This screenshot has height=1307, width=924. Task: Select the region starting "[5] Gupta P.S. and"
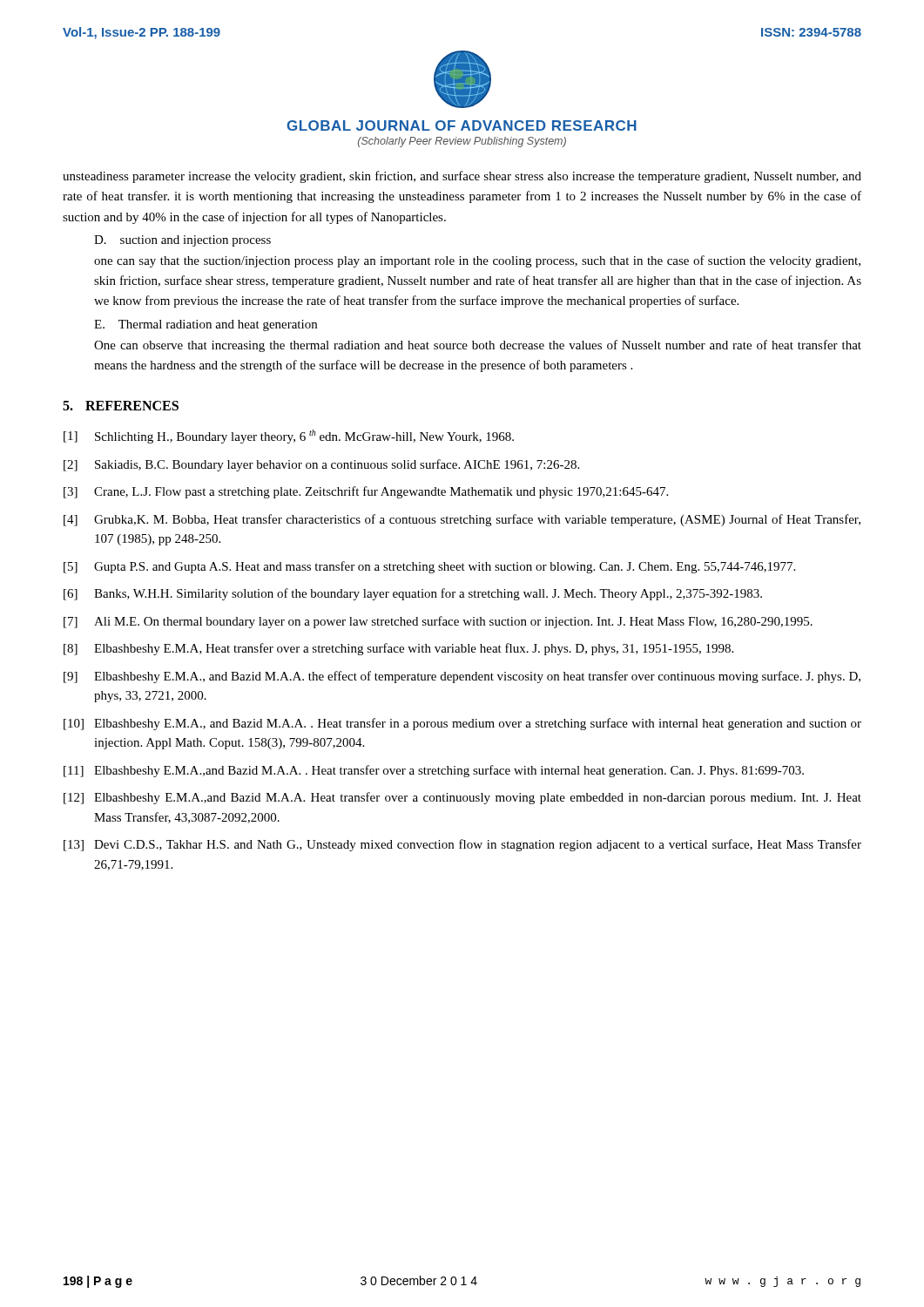tap(462, 566)
